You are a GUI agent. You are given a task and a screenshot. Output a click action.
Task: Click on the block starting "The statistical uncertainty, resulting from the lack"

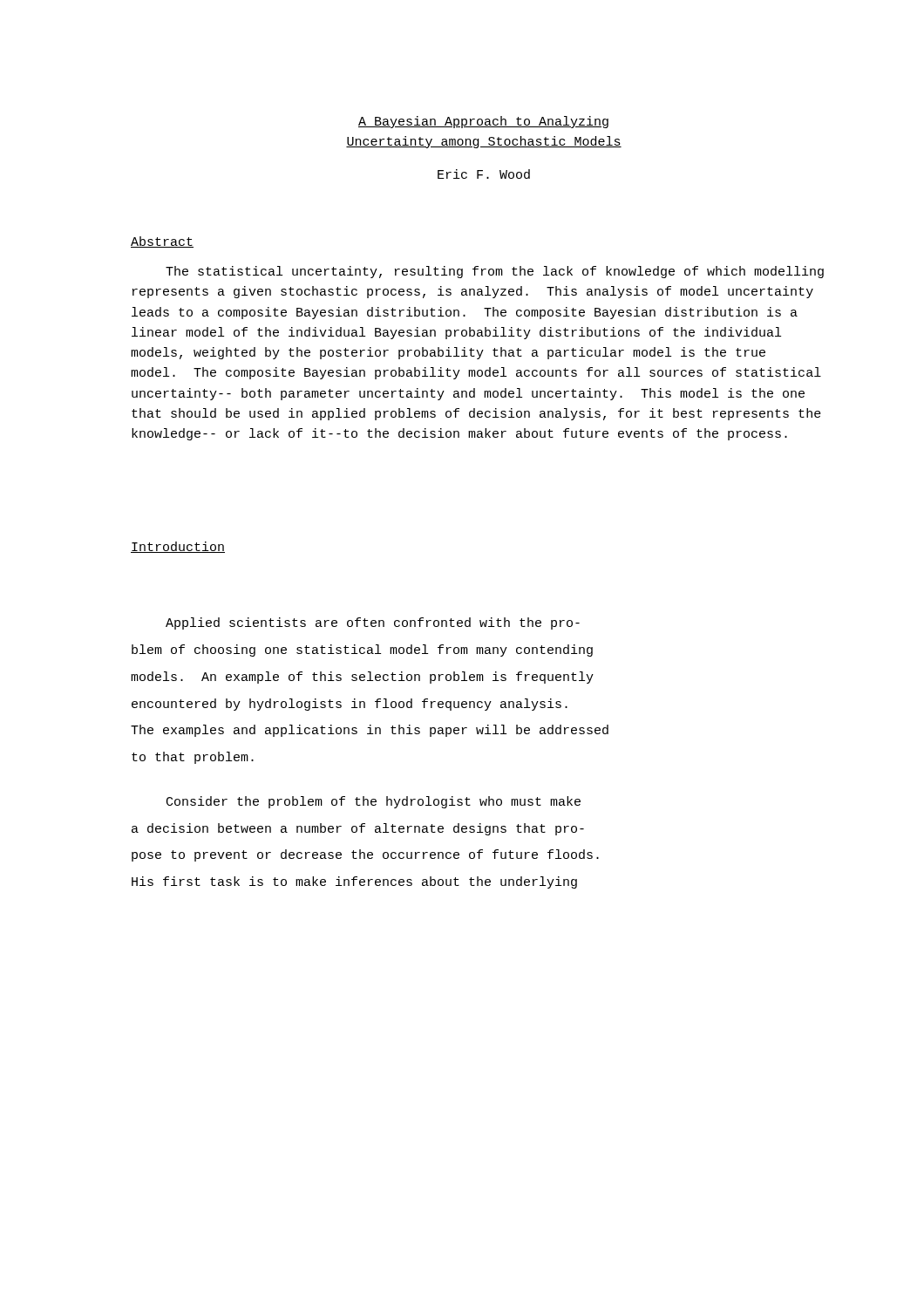click(478, 354)
